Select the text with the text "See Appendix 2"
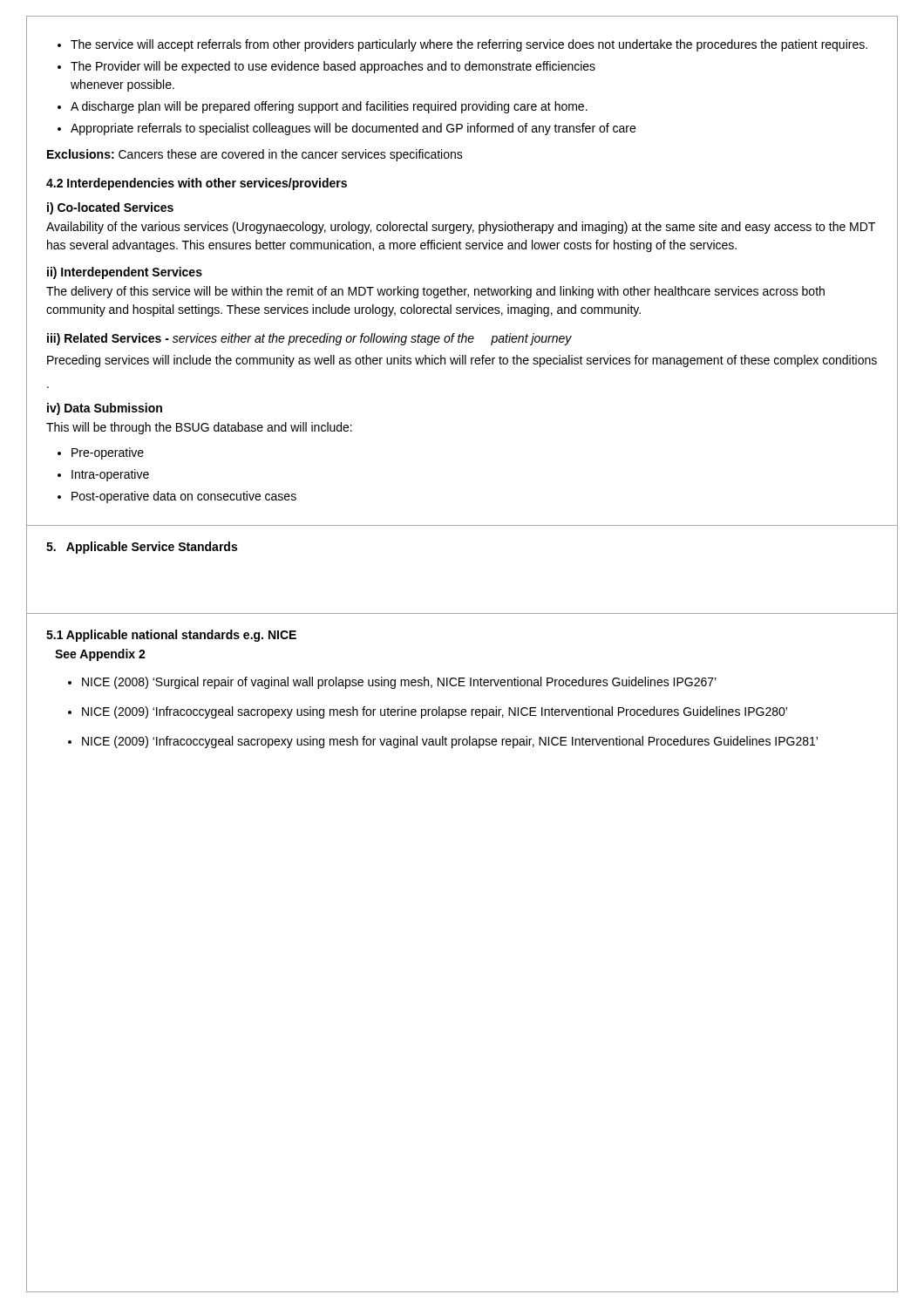This screenshot has height=1308, width=924. [100, 654]
